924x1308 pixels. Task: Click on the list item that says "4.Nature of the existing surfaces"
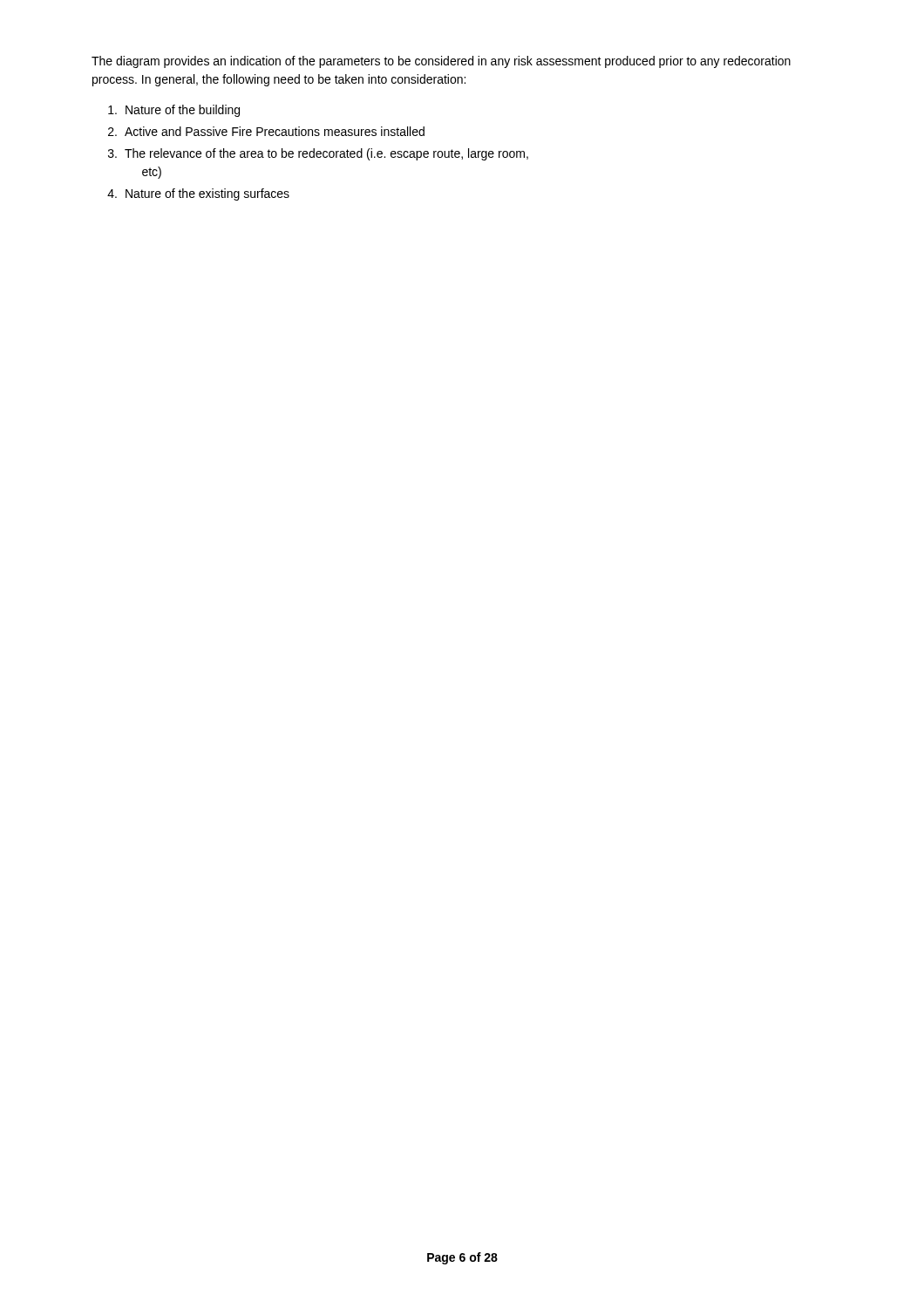tap(198, 194)
